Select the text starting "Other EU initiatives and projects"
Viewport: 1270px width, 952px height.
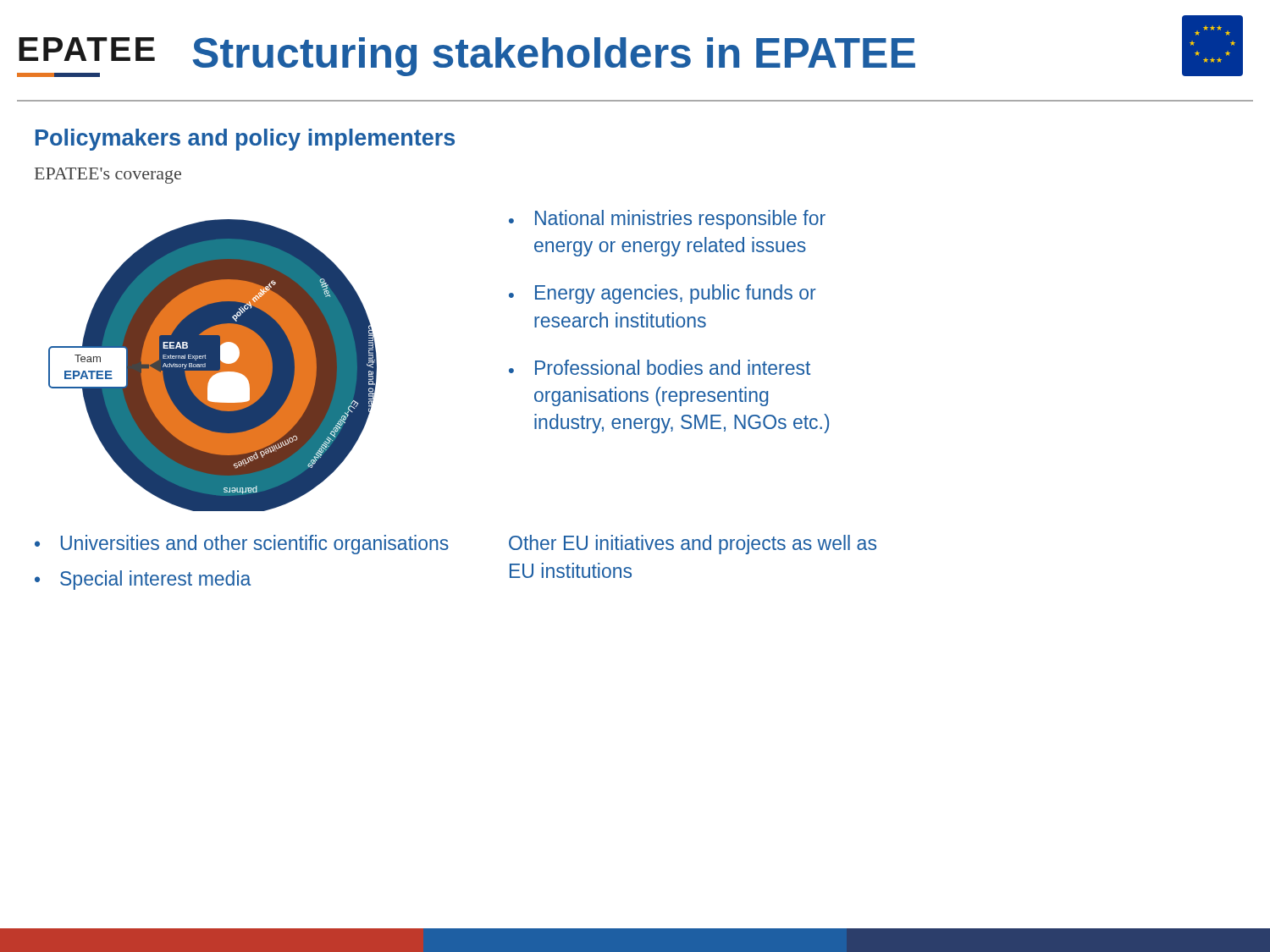(x=693, y=557)
